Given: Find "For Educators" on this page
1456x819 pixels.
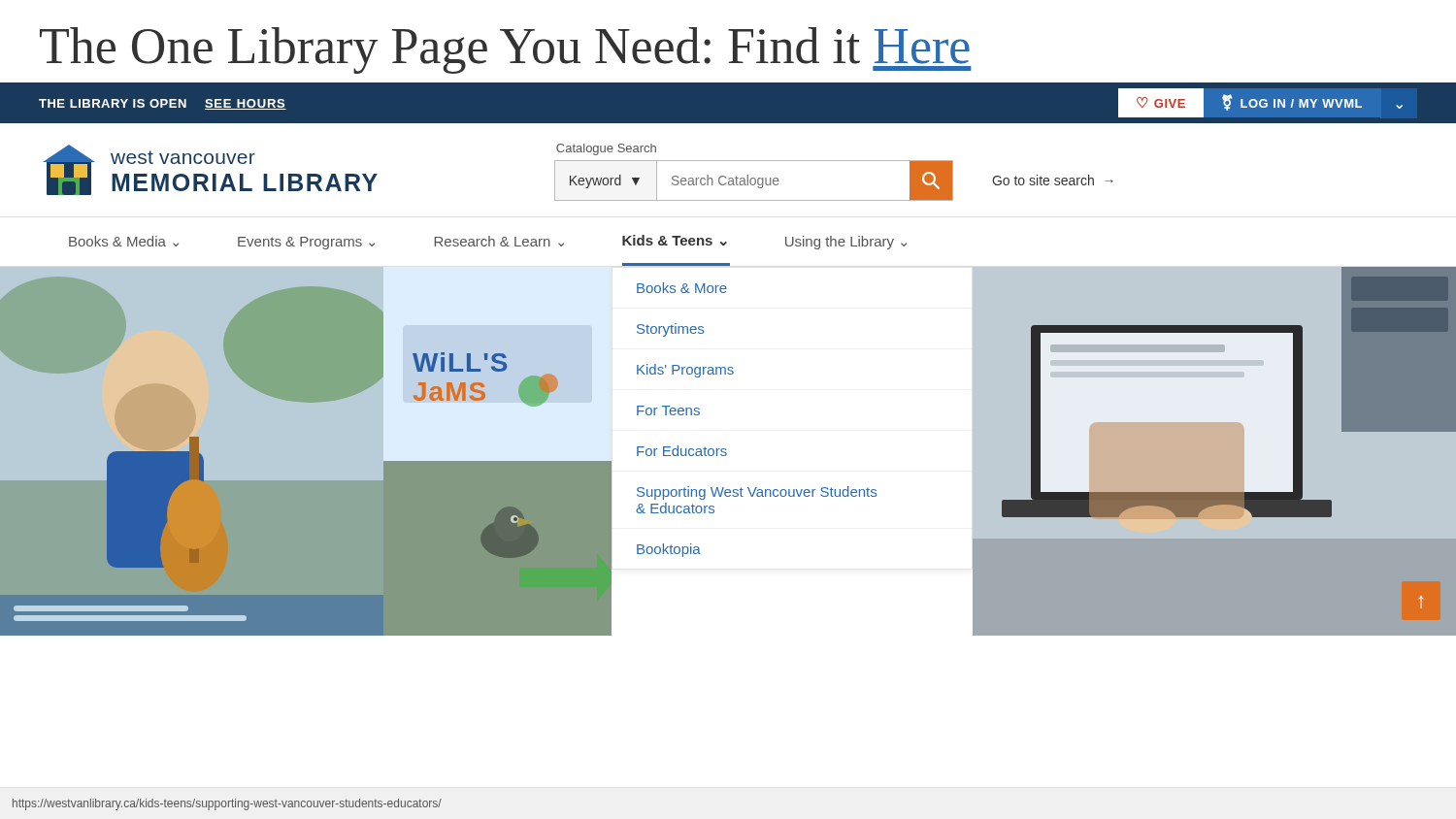Looking at the screenshot, I should tap(682, 451).
